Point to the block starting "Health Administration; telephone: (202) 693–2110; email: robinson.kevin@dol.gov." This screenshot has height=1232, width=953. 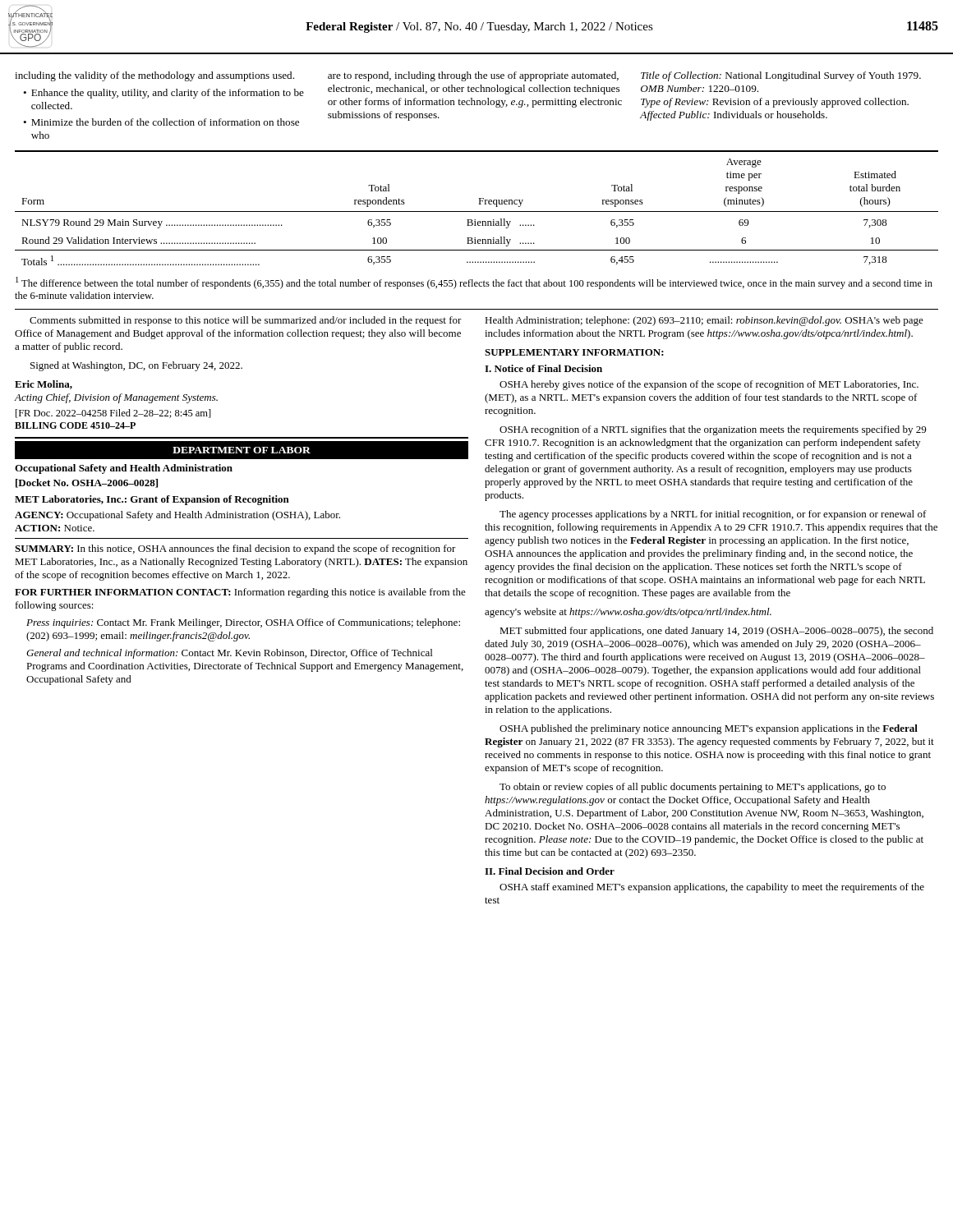pos(711,327)
